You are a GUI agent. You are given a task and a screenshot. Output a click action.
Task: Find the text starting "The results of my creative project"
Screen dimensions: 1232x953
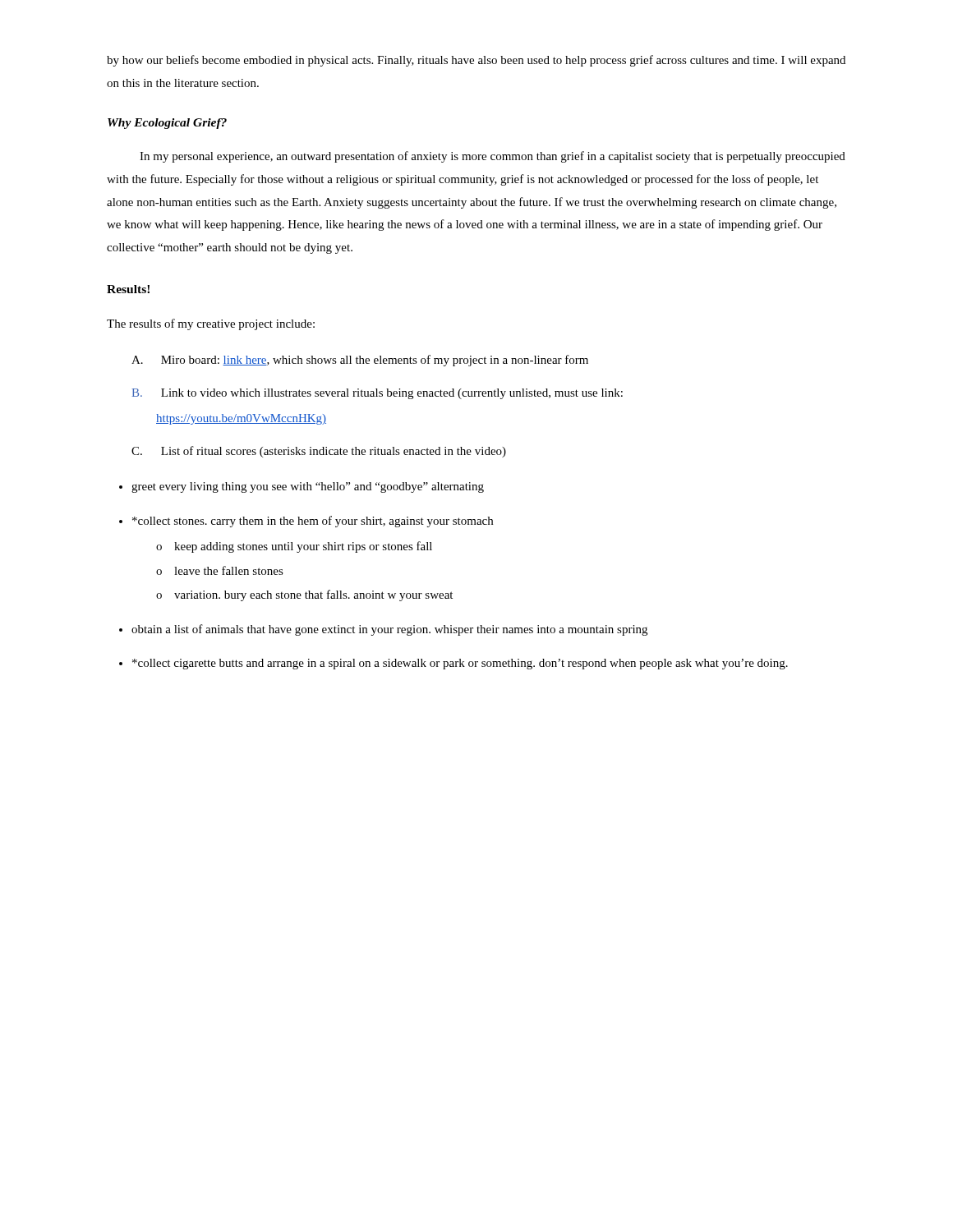coord(211,324)
